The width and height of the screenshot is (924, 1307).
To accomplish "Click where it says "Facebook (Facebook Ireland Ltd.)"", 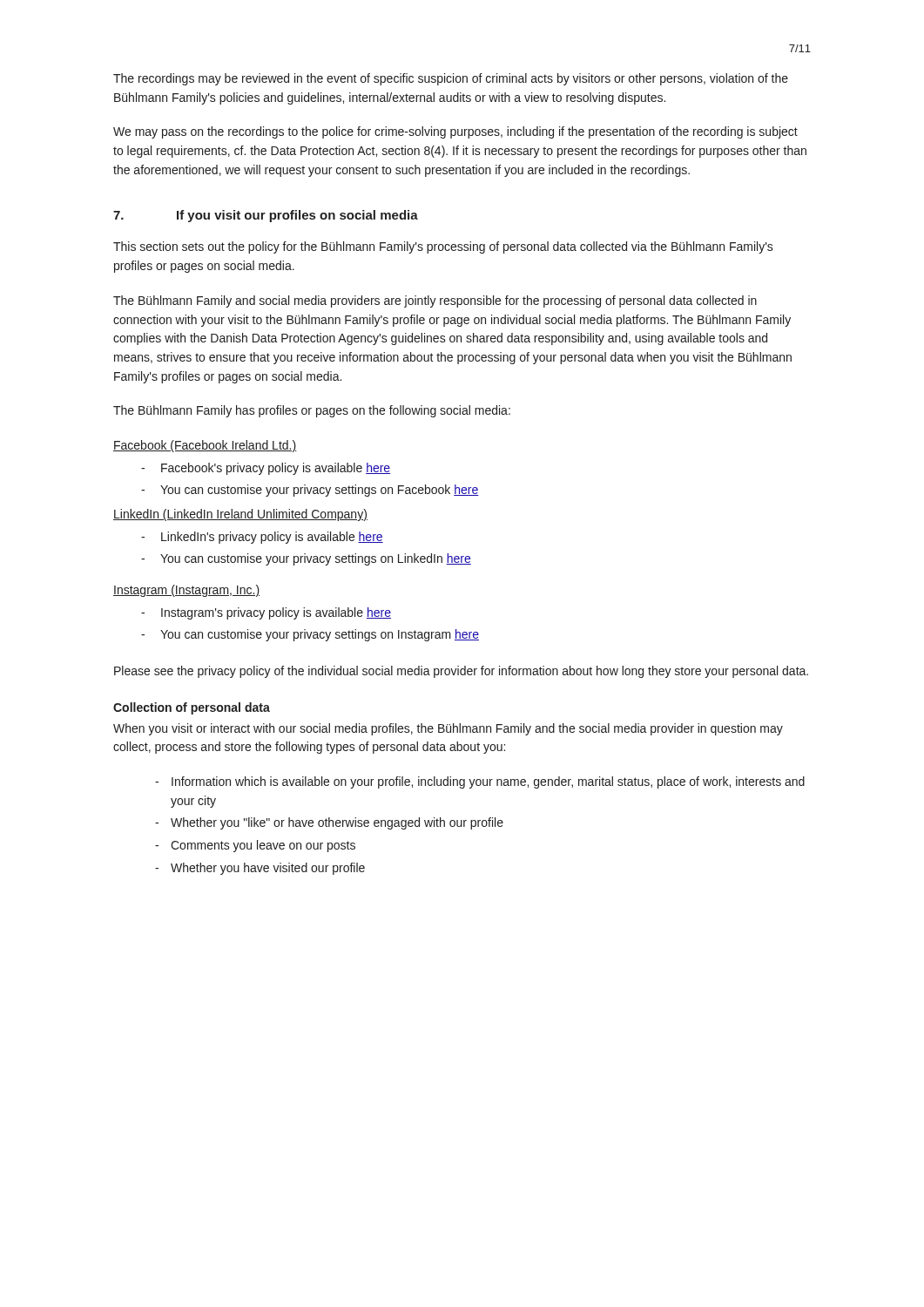I will coord(205,446).
